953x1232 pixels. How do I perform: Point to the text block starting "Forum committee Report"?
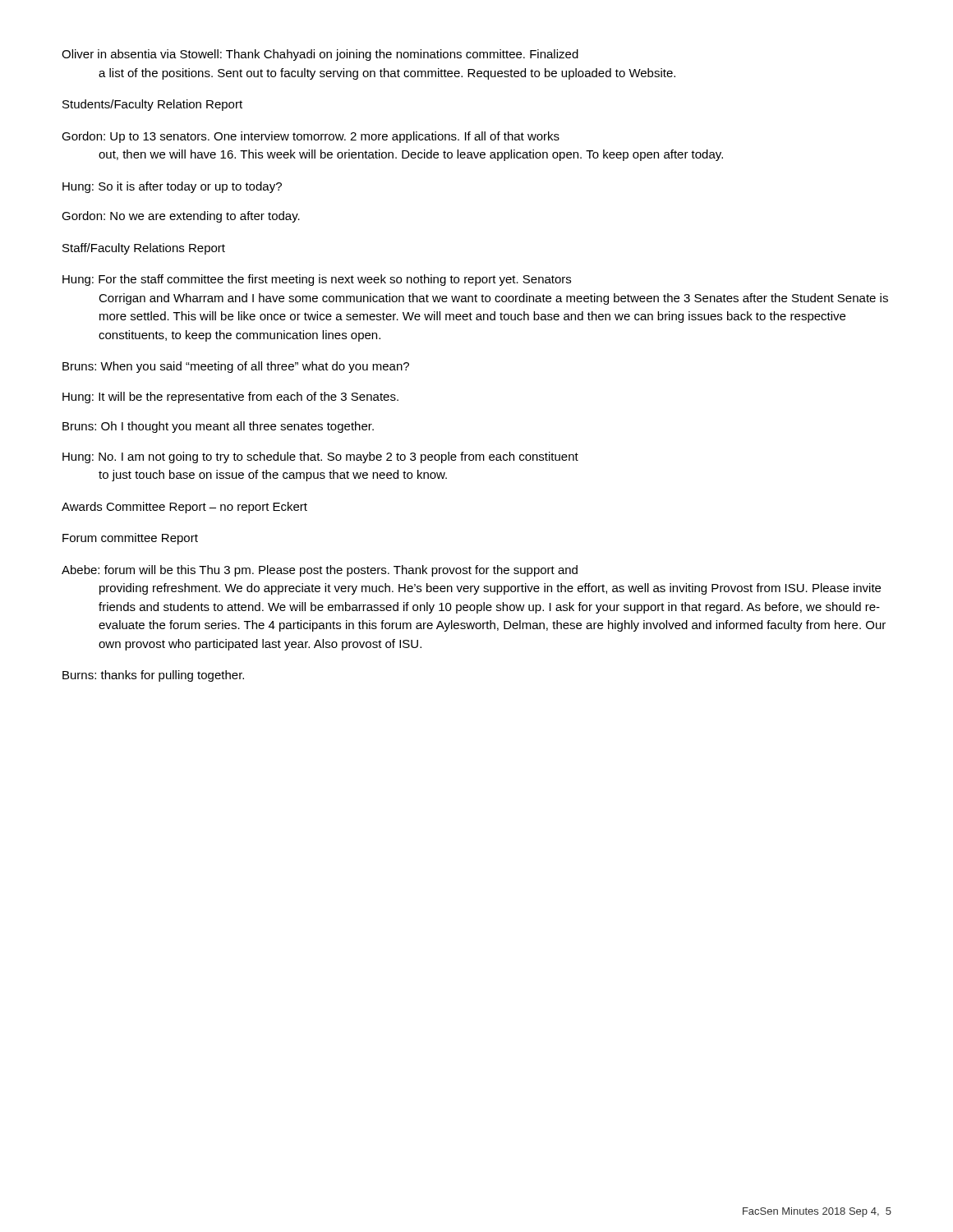[130, 538]
